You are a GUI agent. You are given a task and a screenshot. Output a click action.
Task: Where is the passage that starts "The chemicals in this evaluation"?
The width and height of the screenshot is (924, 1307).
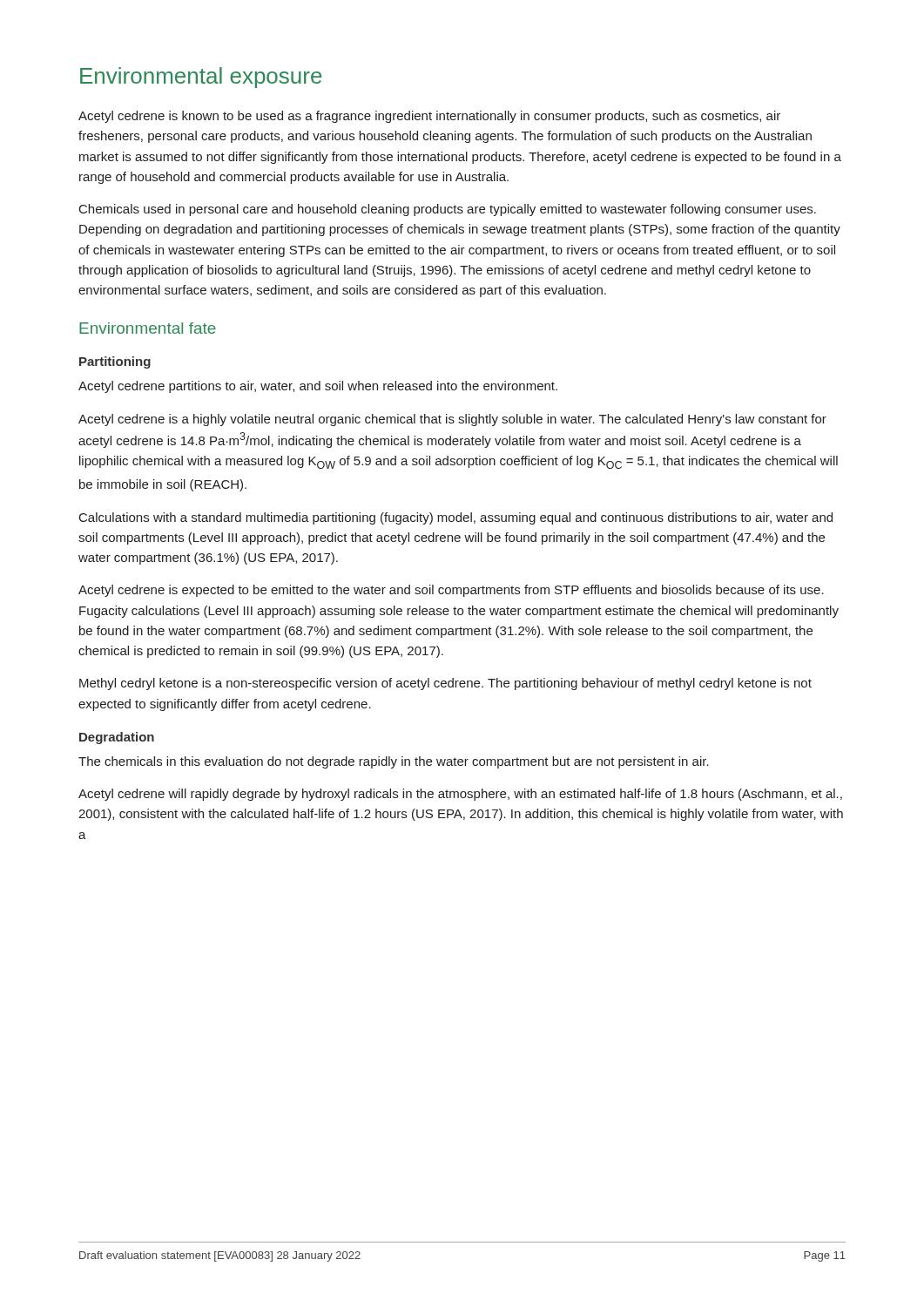pyautogui.click(x=462, y=761)
